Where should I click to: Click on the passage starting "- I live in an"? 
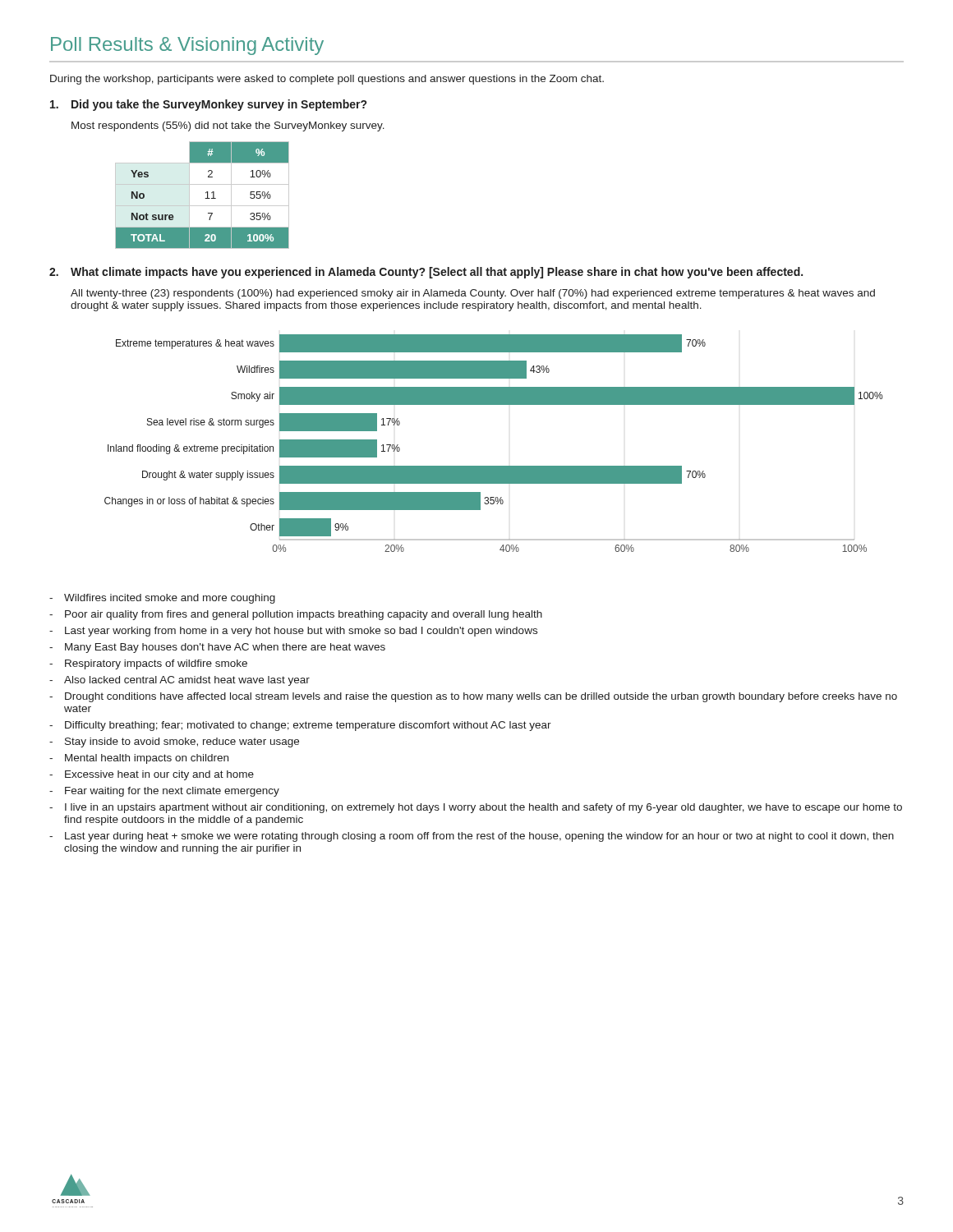[x=476, y=813]
